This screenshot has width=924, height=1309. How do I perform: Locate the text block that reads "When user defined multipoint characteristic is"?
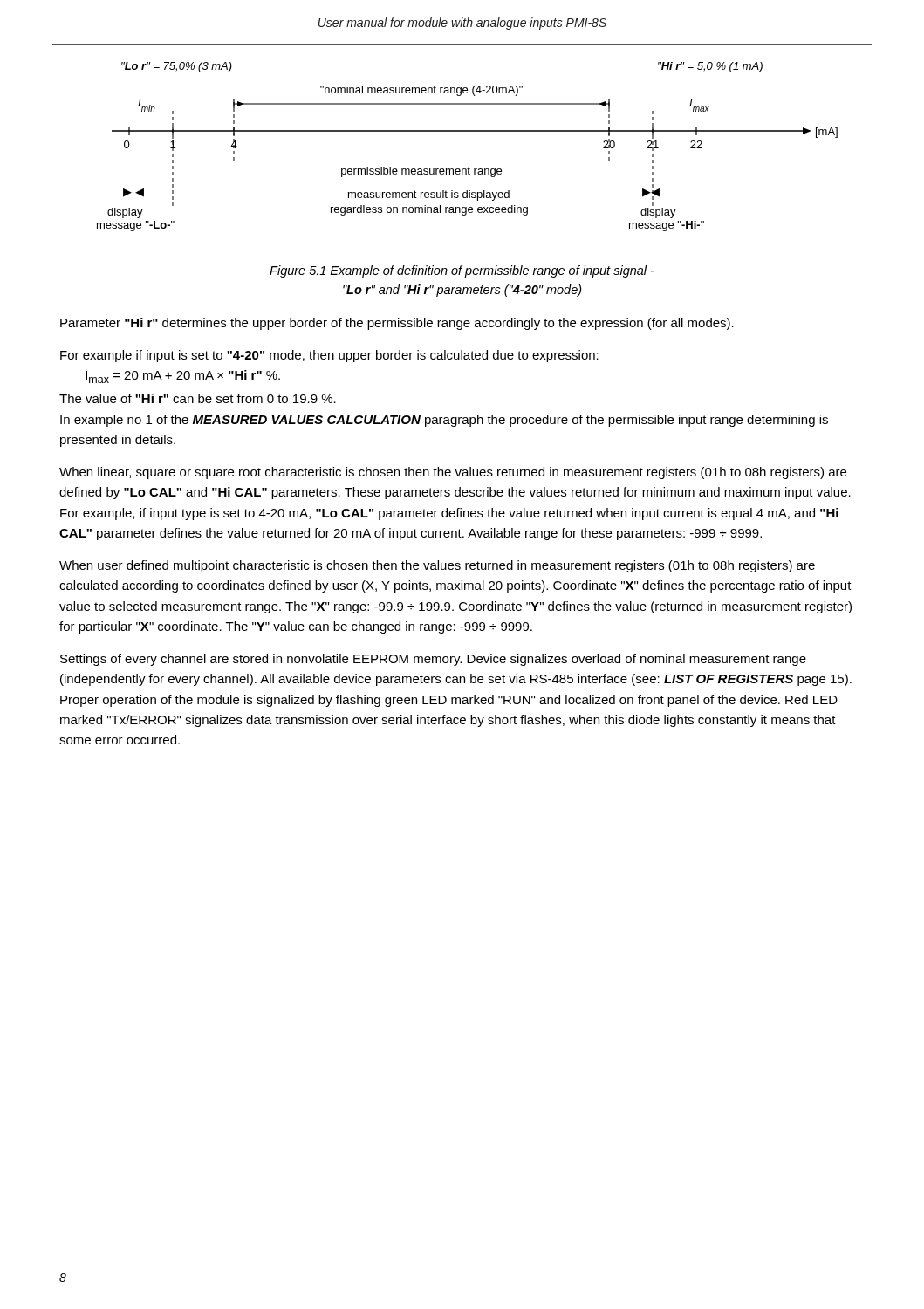[456, 596]
